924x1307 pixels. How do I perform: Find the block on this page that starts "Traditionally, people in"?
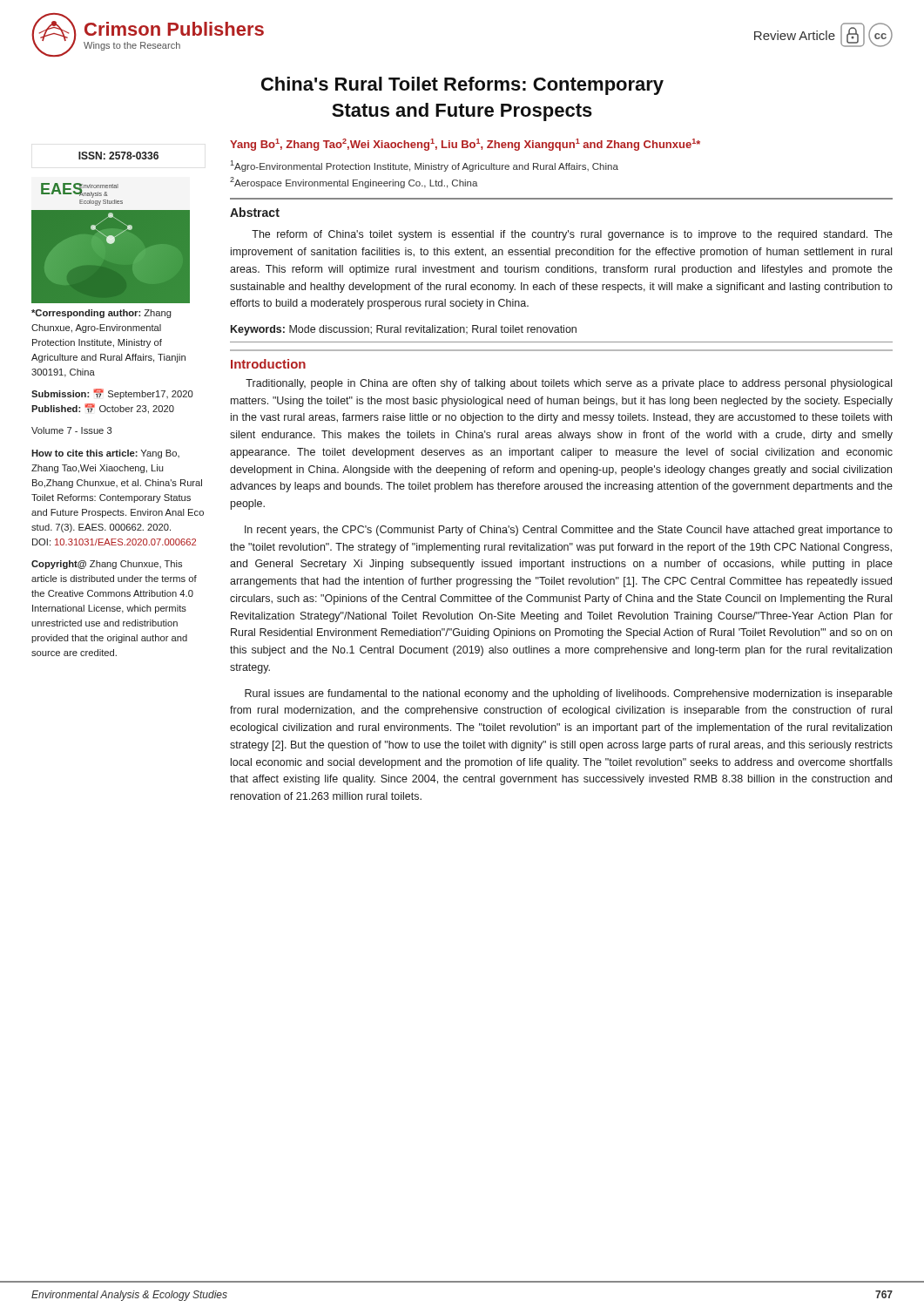coord(561,444)
